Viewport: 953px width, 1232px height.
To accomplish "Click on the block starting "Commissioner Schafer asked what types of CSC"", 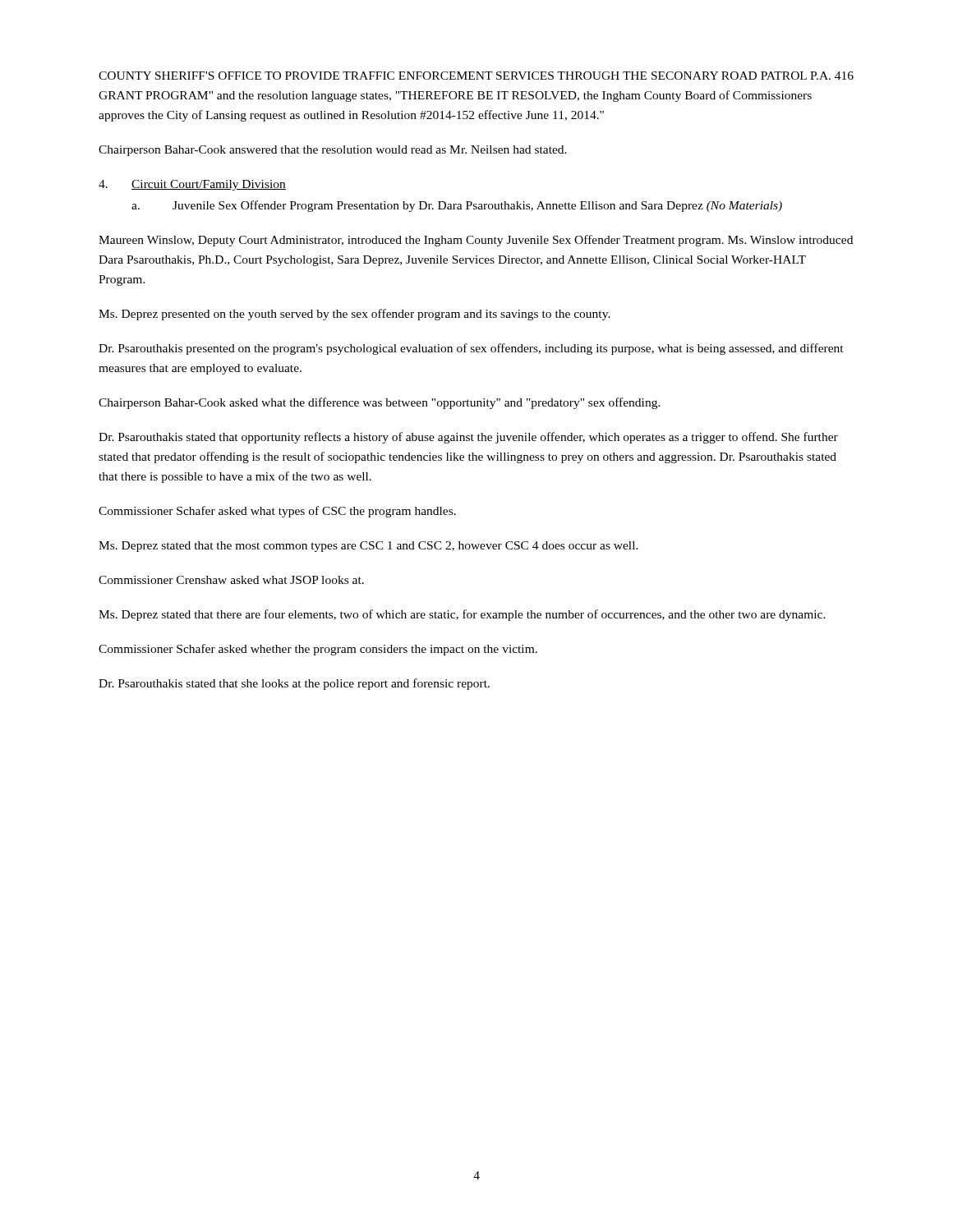I will (278, 511).
